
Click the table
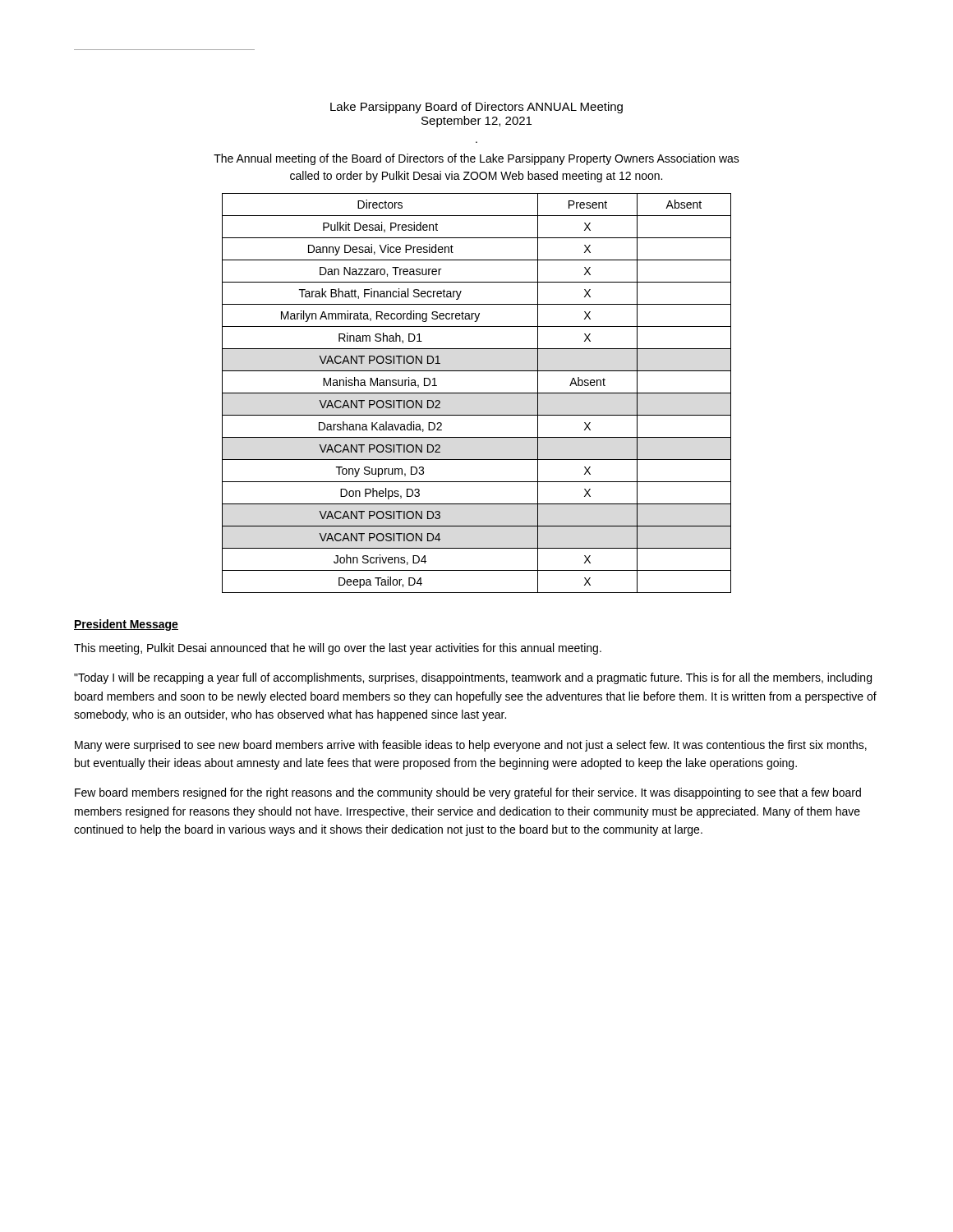pos(476,393)
